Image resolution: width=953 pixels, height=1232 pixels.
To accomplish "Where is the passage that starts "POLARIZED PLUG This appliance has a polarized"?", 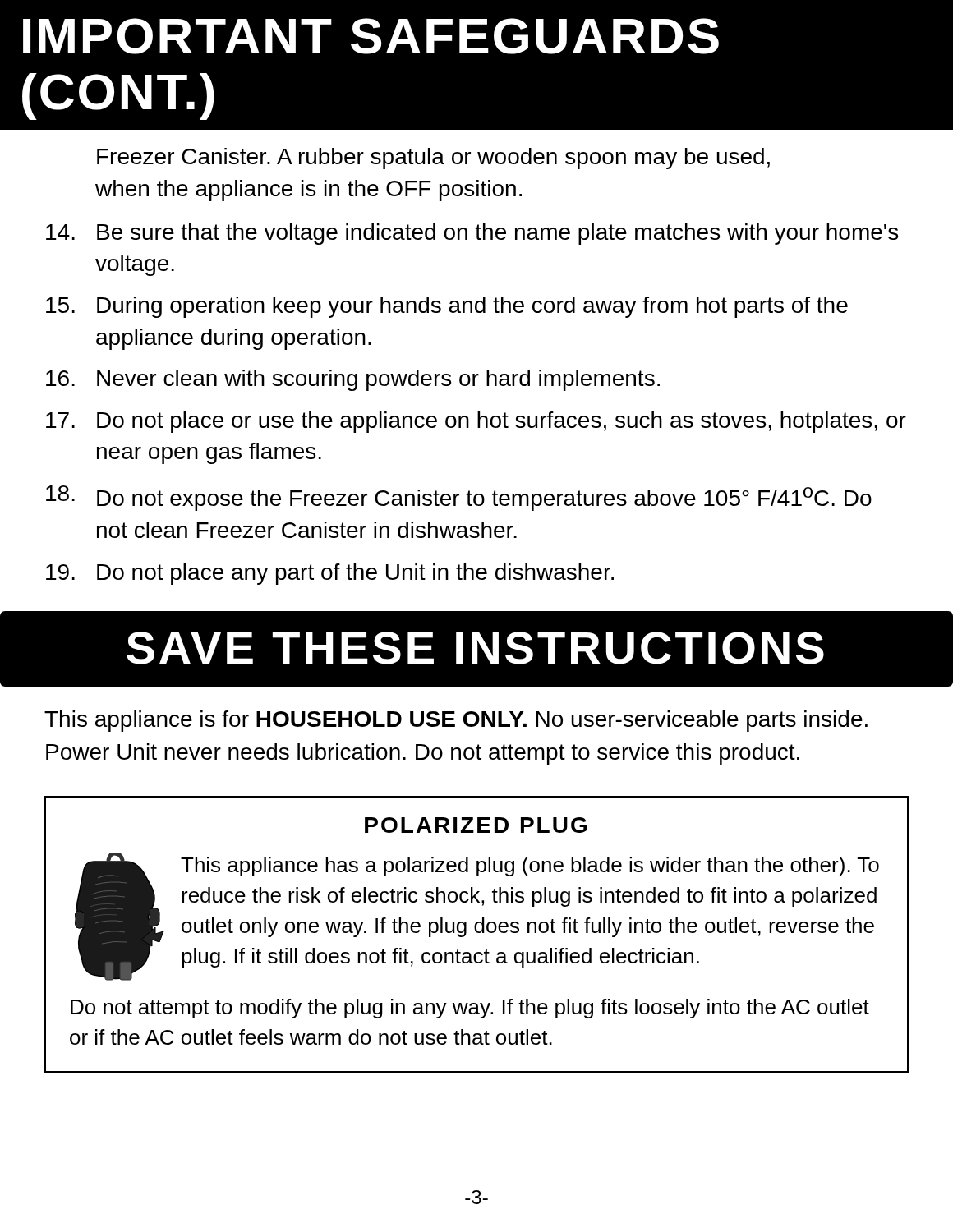I will click(x=476, y=933).
